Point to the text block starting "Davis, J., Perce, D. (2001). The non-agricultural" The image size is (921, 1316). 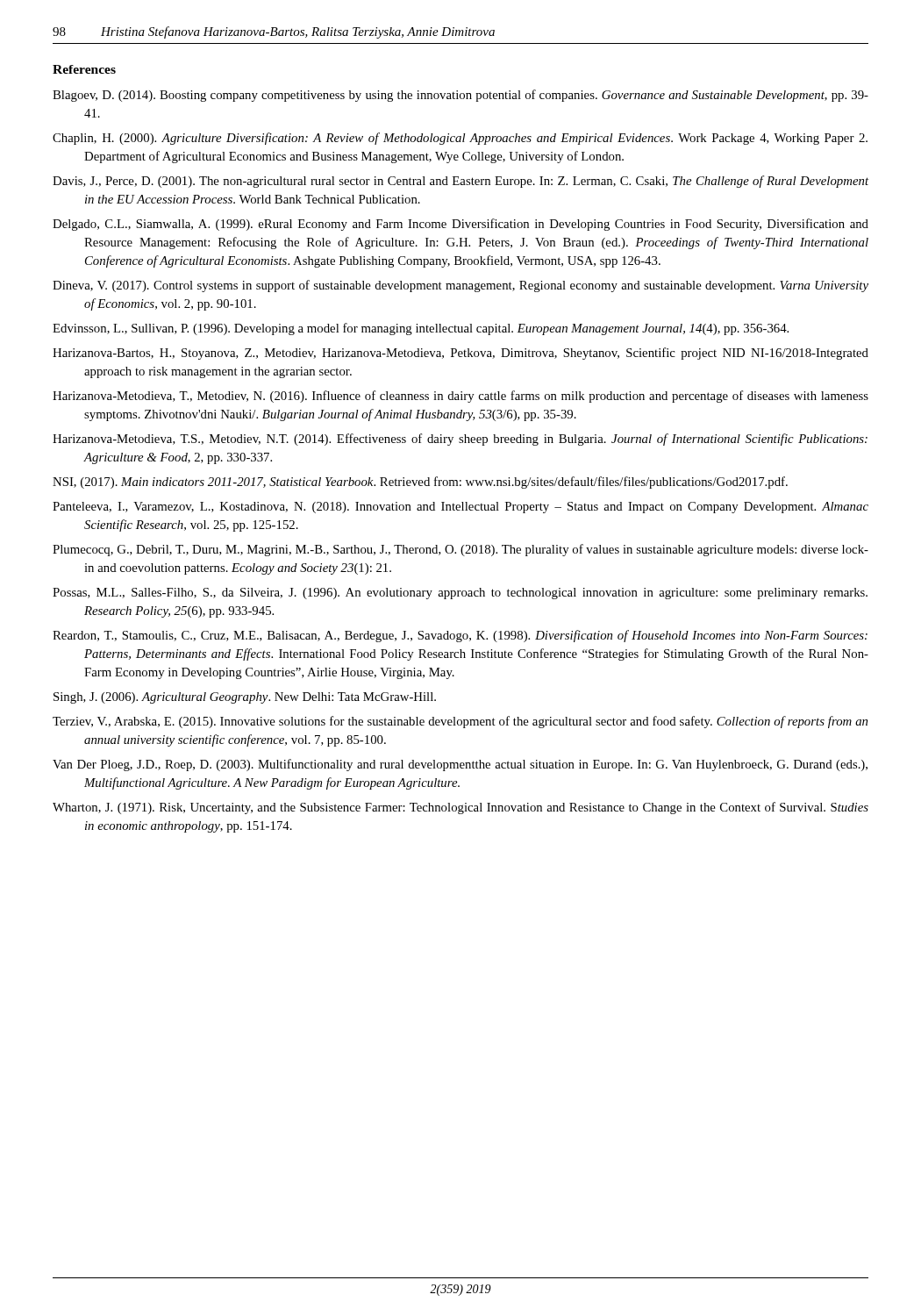pyautogui.click(x=460, y=190)
